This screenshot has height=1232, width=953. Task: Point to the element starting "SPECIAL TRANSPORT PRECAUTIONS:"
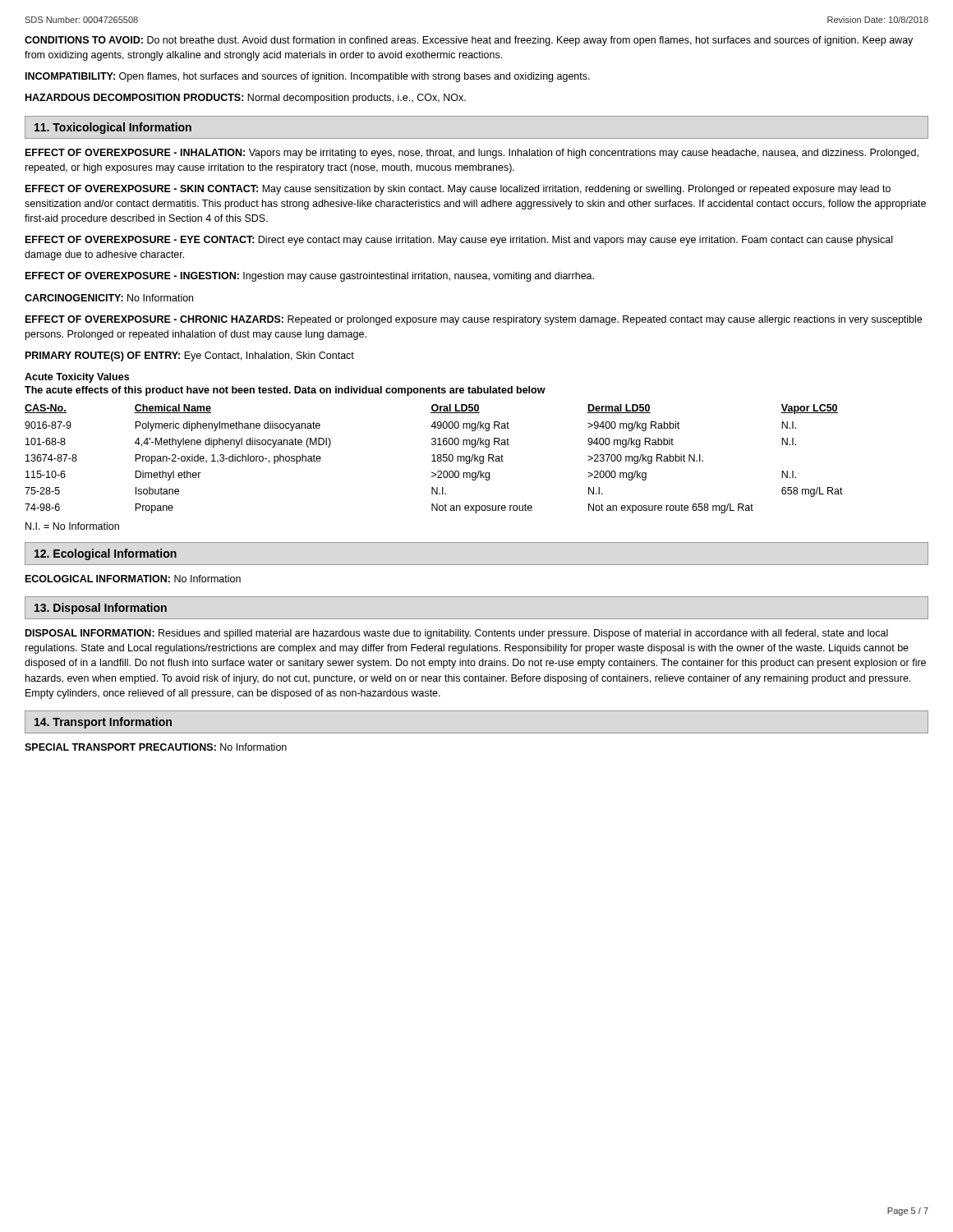(x=156, y=747)
